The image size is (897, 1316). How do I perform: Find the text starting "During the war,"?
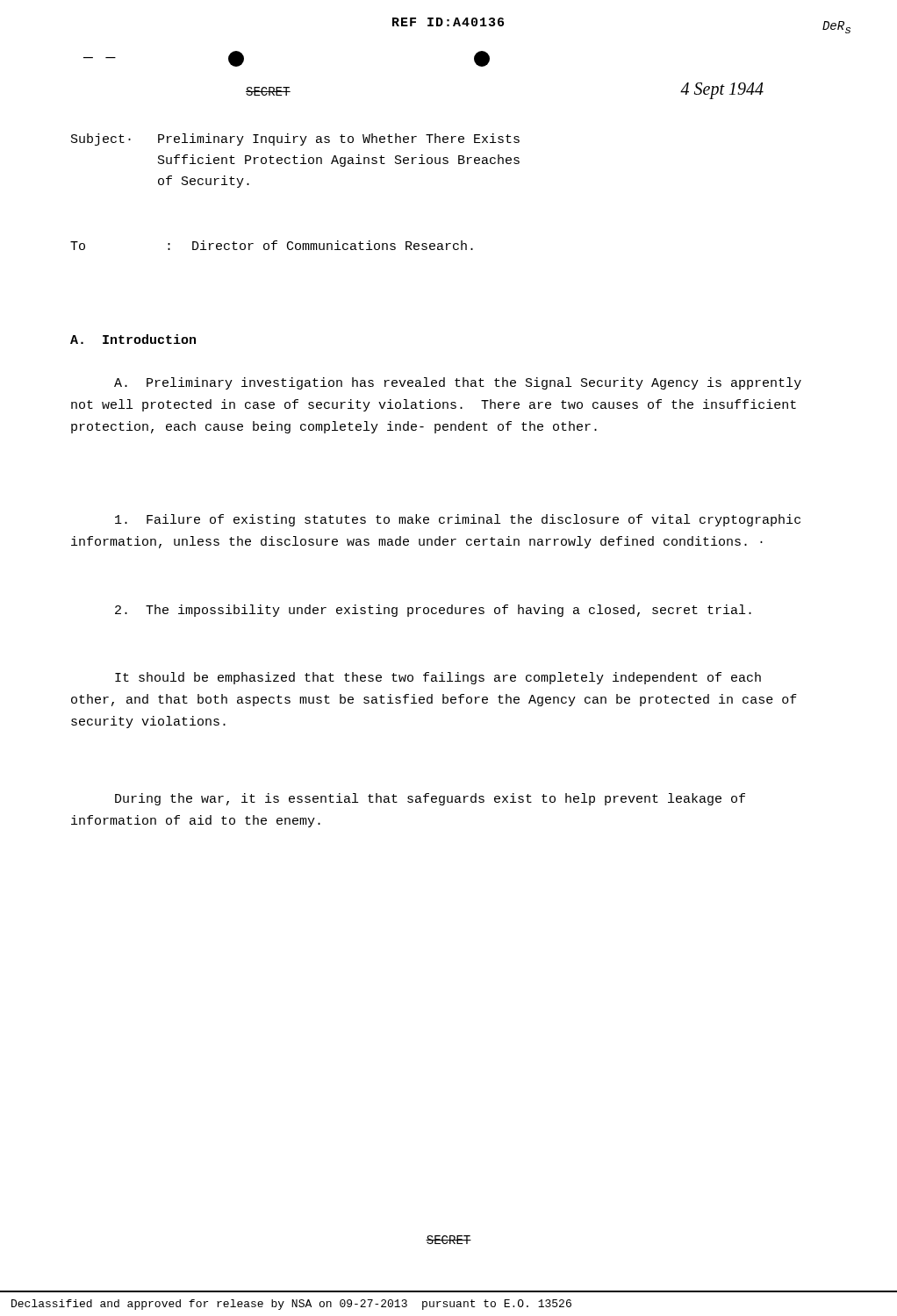pos(439,811)
